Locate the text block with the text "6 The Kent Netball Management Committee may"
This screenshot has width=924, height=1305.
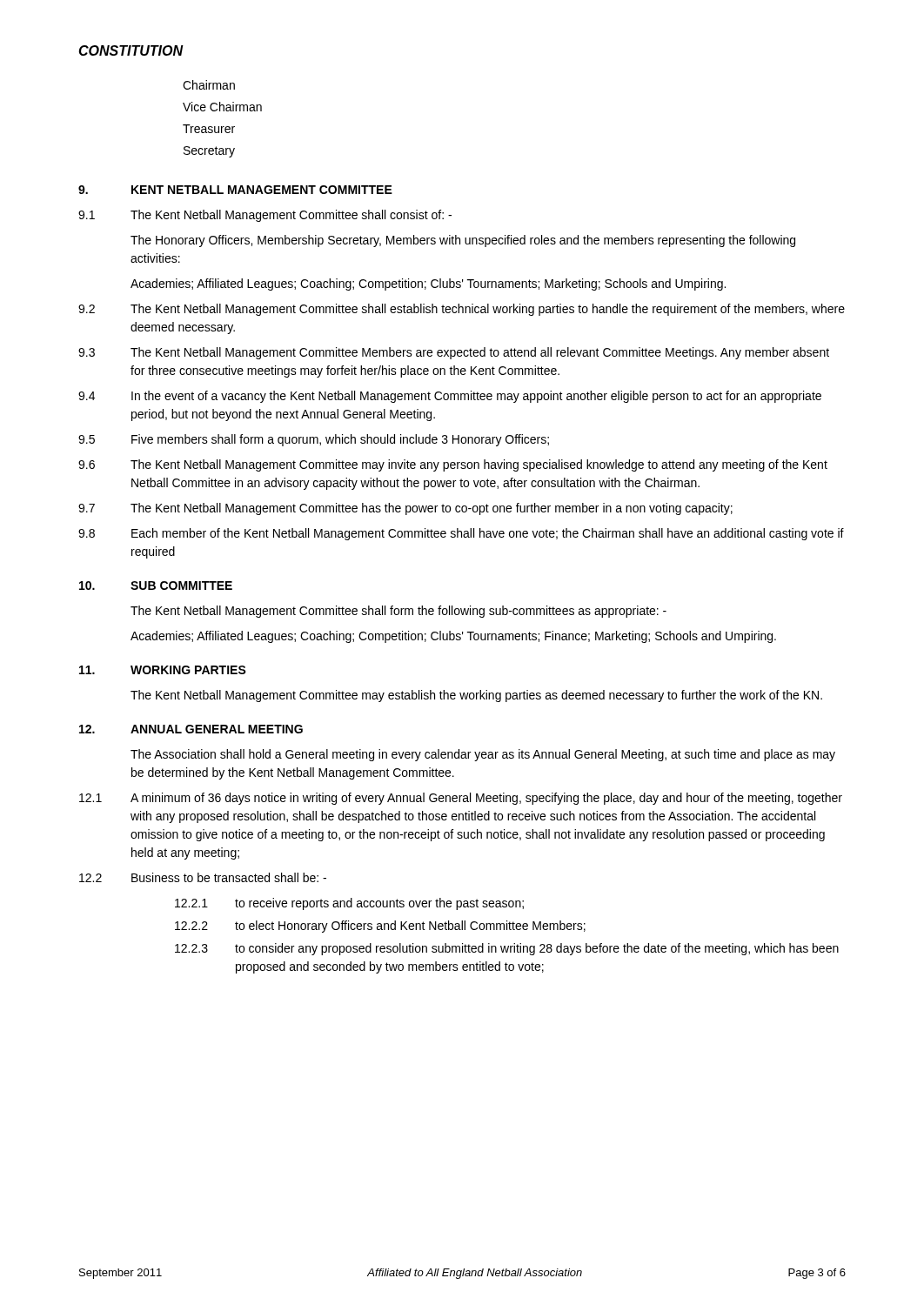point(462,474)
